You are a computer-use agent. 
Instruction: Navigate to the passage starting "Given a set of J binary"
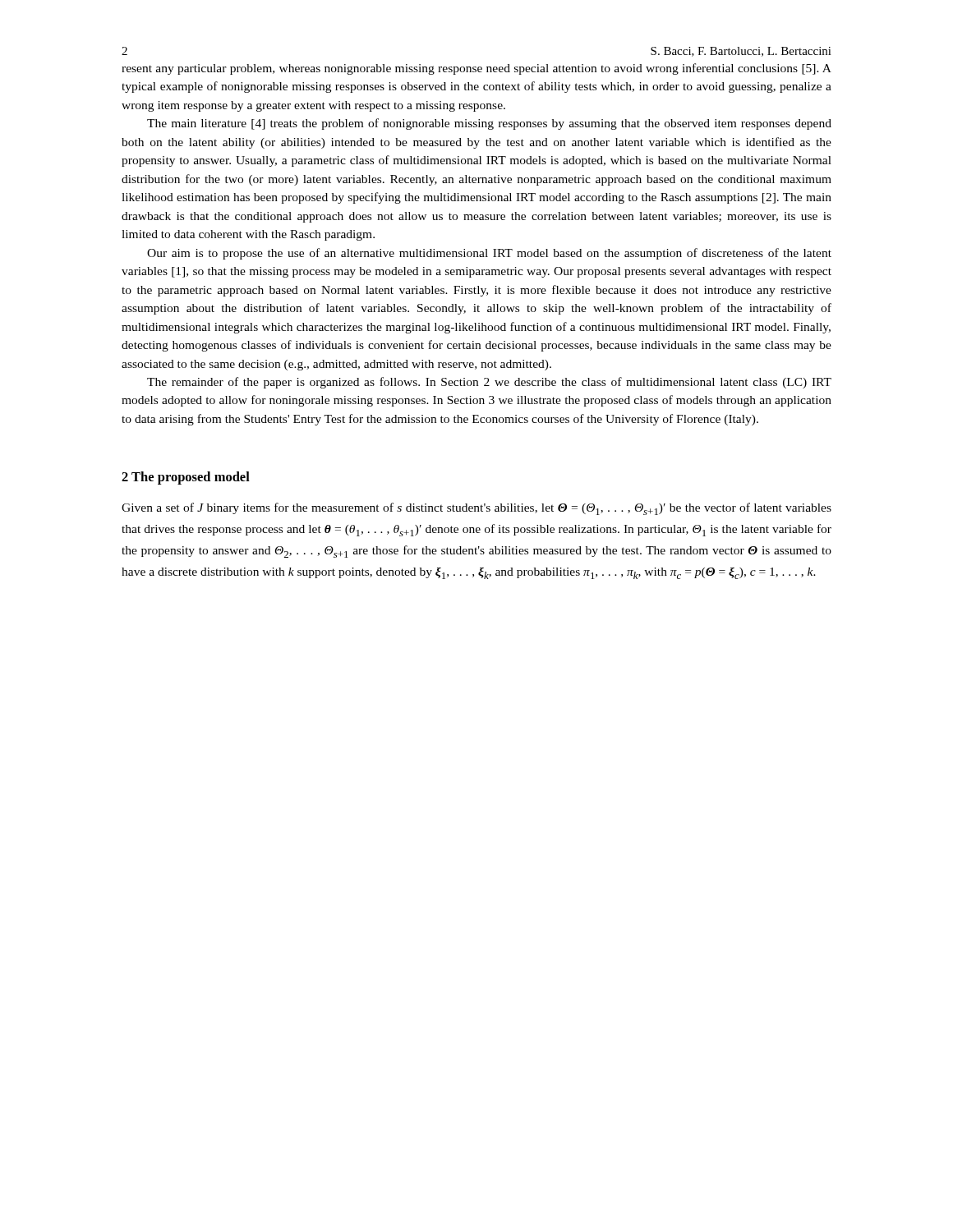pyautogui.click(x=476, y=541)
